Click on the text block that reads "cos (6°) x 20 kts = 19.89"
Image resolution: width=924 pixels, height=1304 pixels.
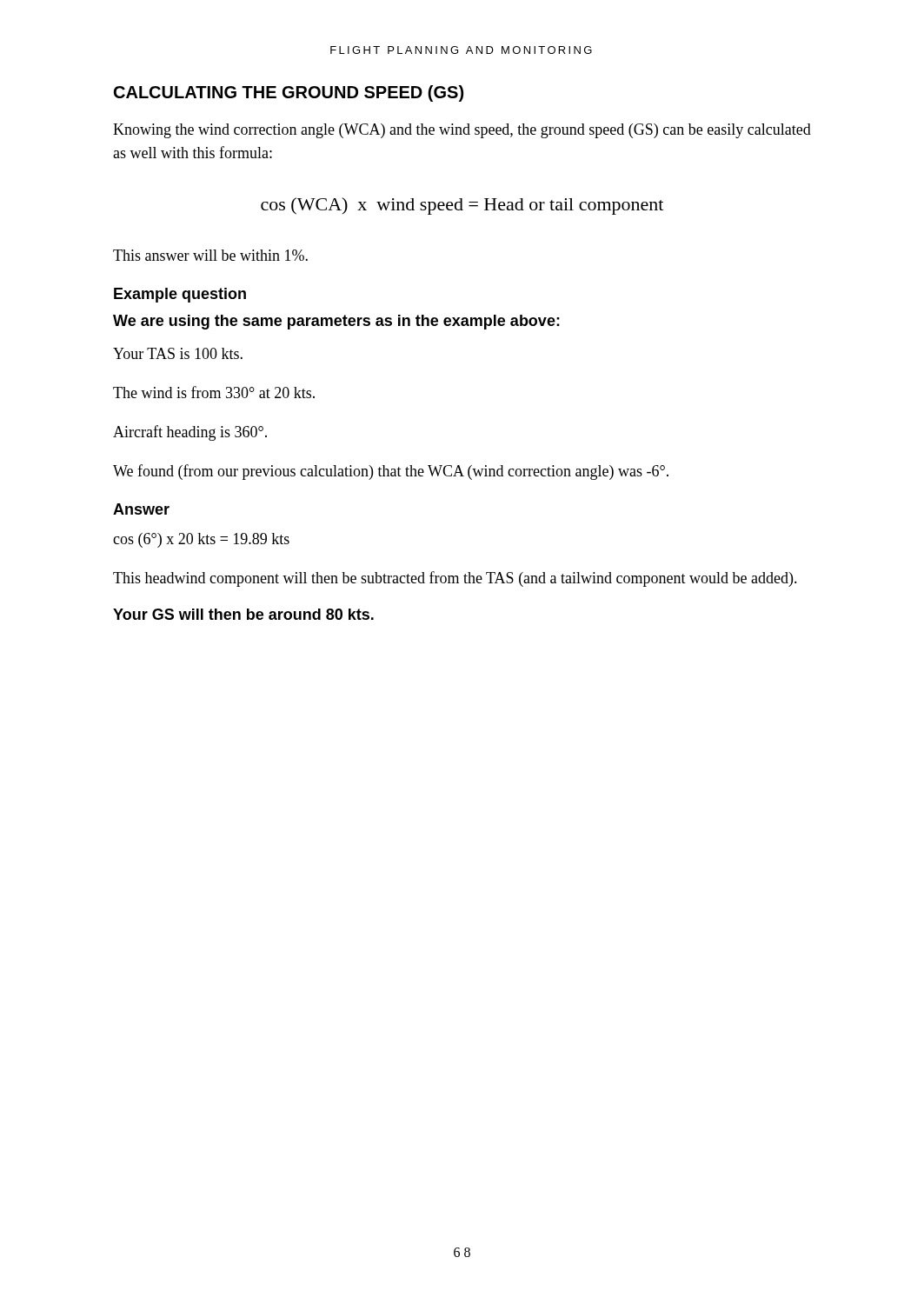201,539
